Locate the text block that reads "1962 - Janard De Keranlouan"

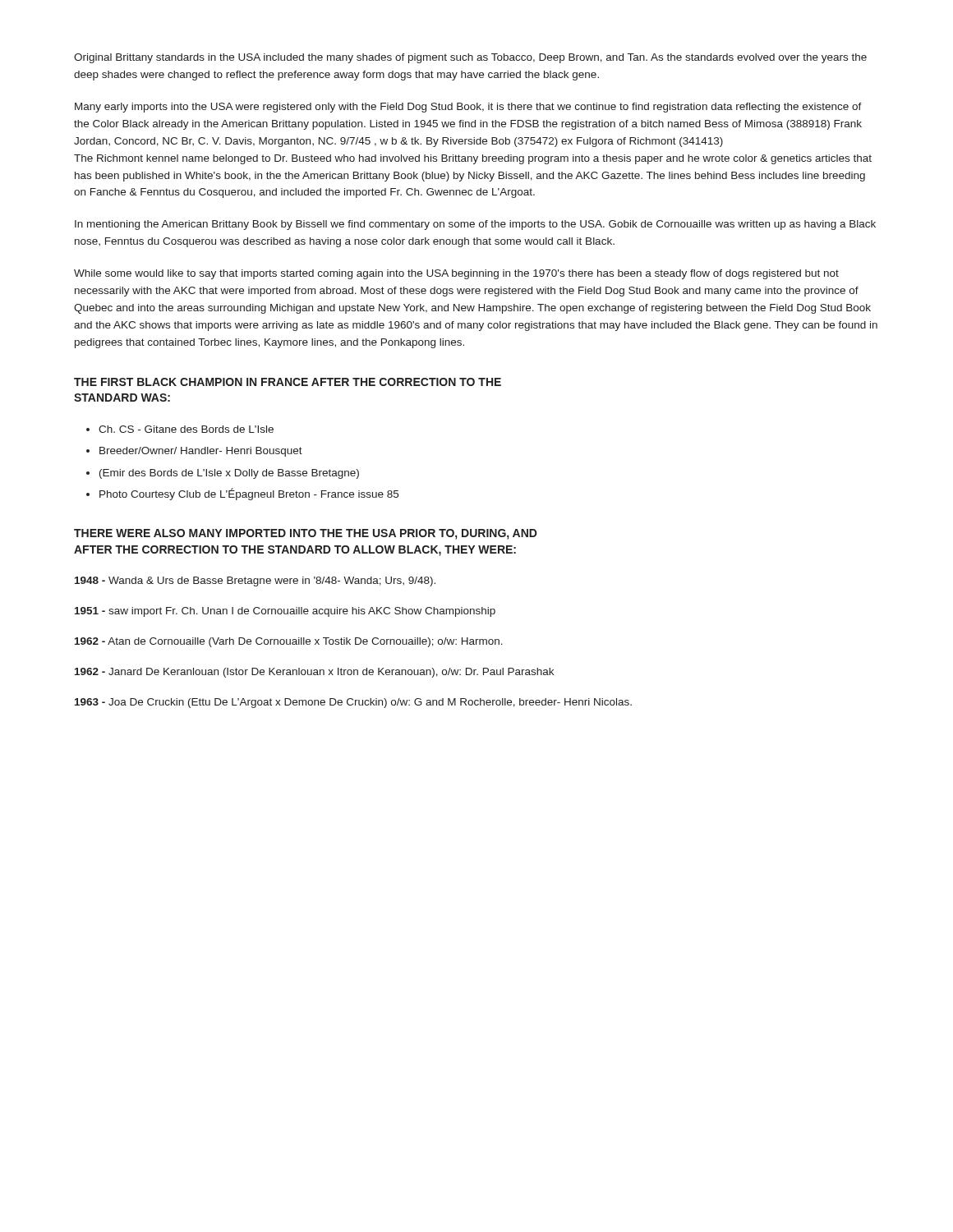(x=314, y=671)
